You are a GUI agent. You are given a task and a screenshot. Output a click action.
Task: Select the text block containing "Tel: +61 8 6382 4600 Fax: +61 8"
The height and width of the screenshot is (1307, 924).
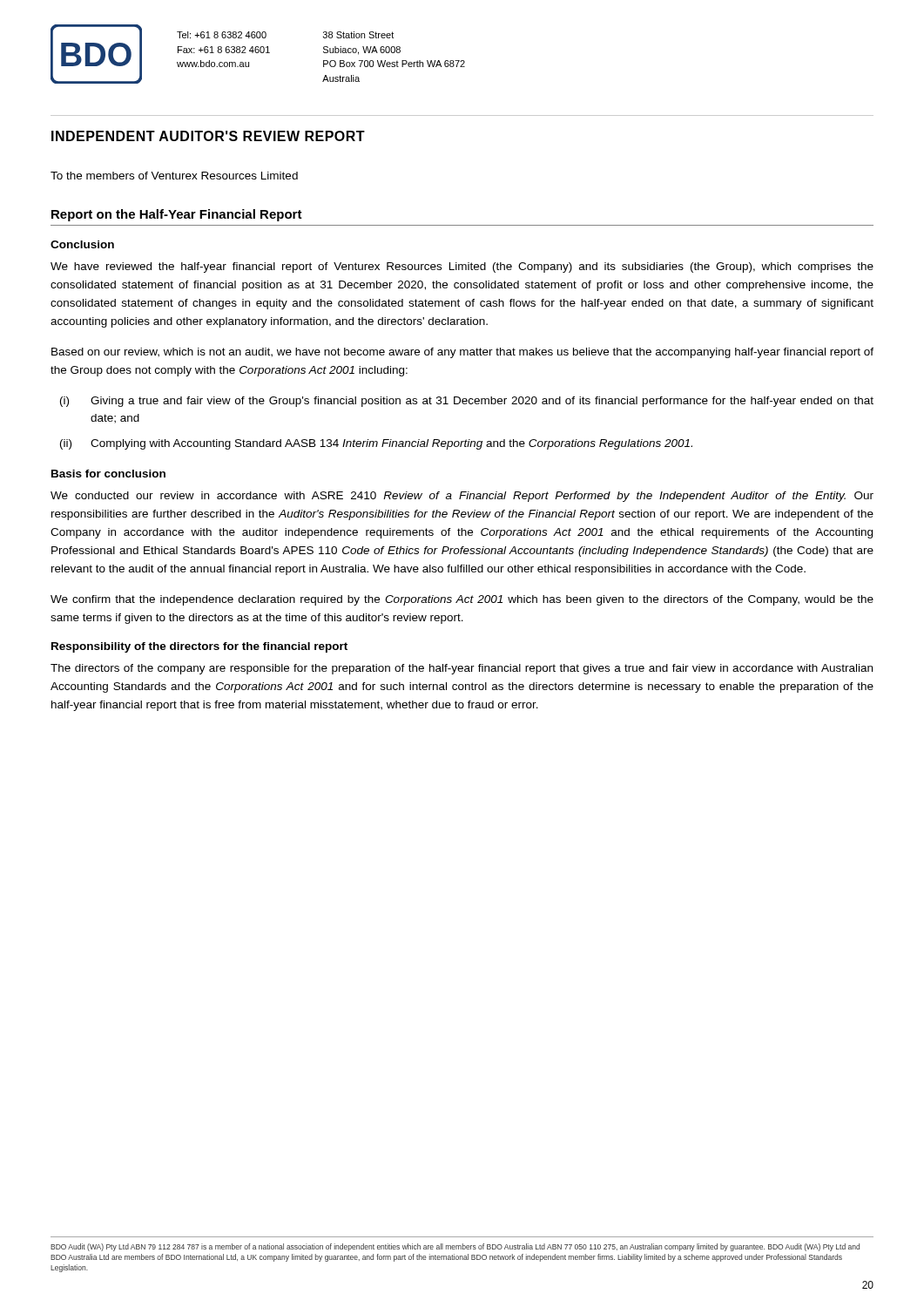click(x=224, y=49)
